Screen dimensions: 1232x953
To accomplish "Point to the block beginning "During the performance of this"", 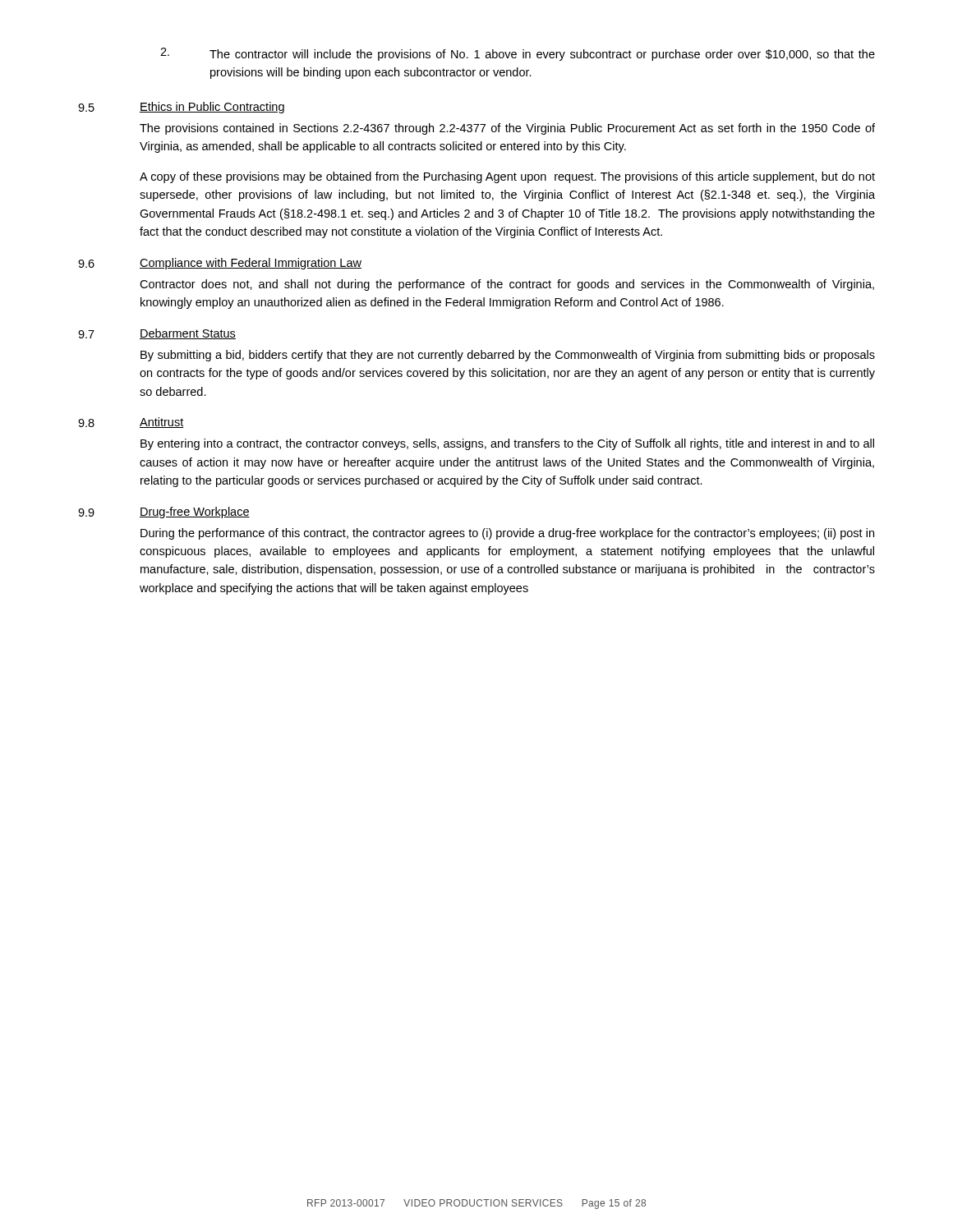I will point(507,560).
